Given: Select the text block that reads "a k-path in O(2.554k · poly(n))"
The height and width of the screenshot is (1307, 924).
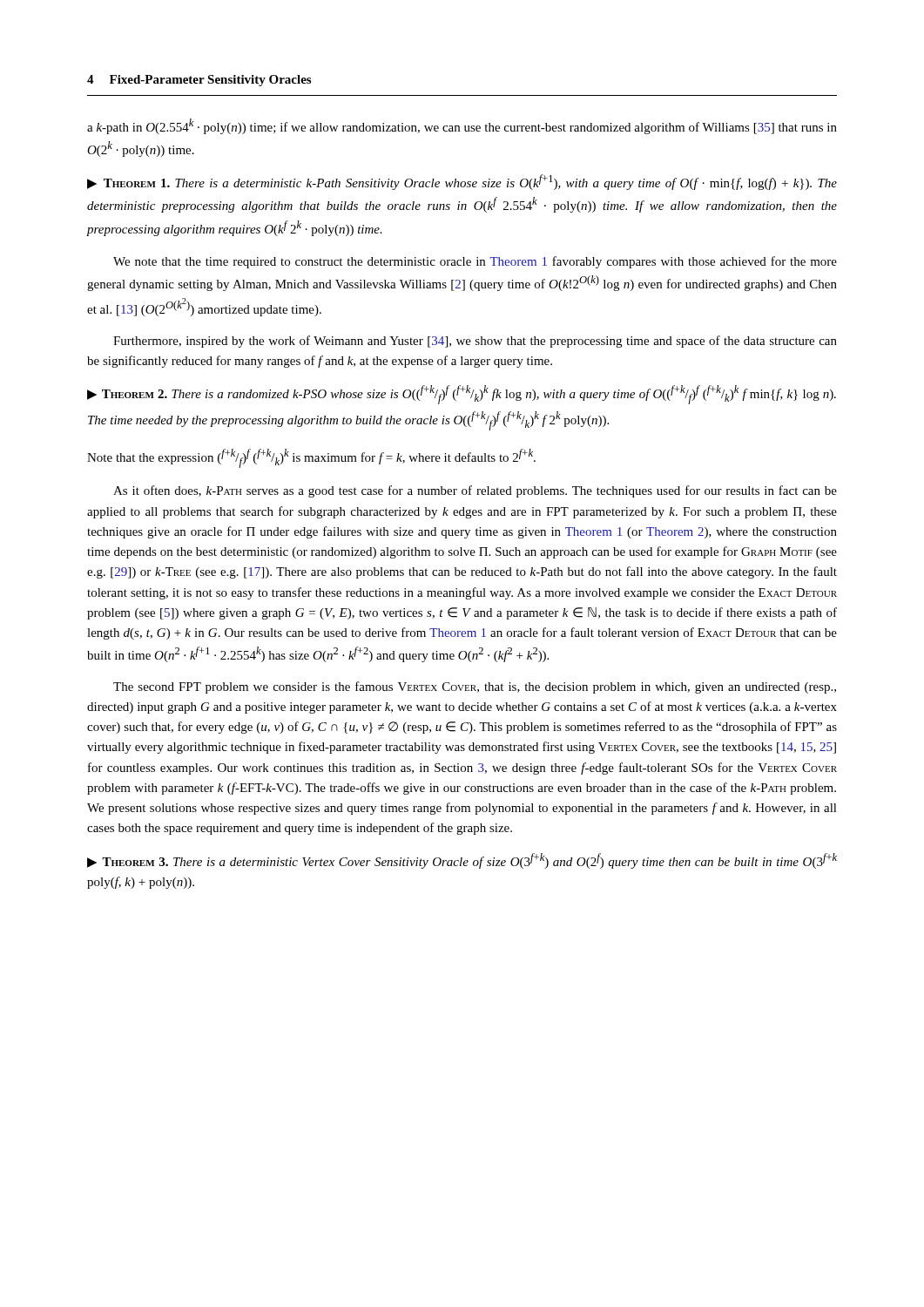Looking at the screenshot, I should [462, 137].
